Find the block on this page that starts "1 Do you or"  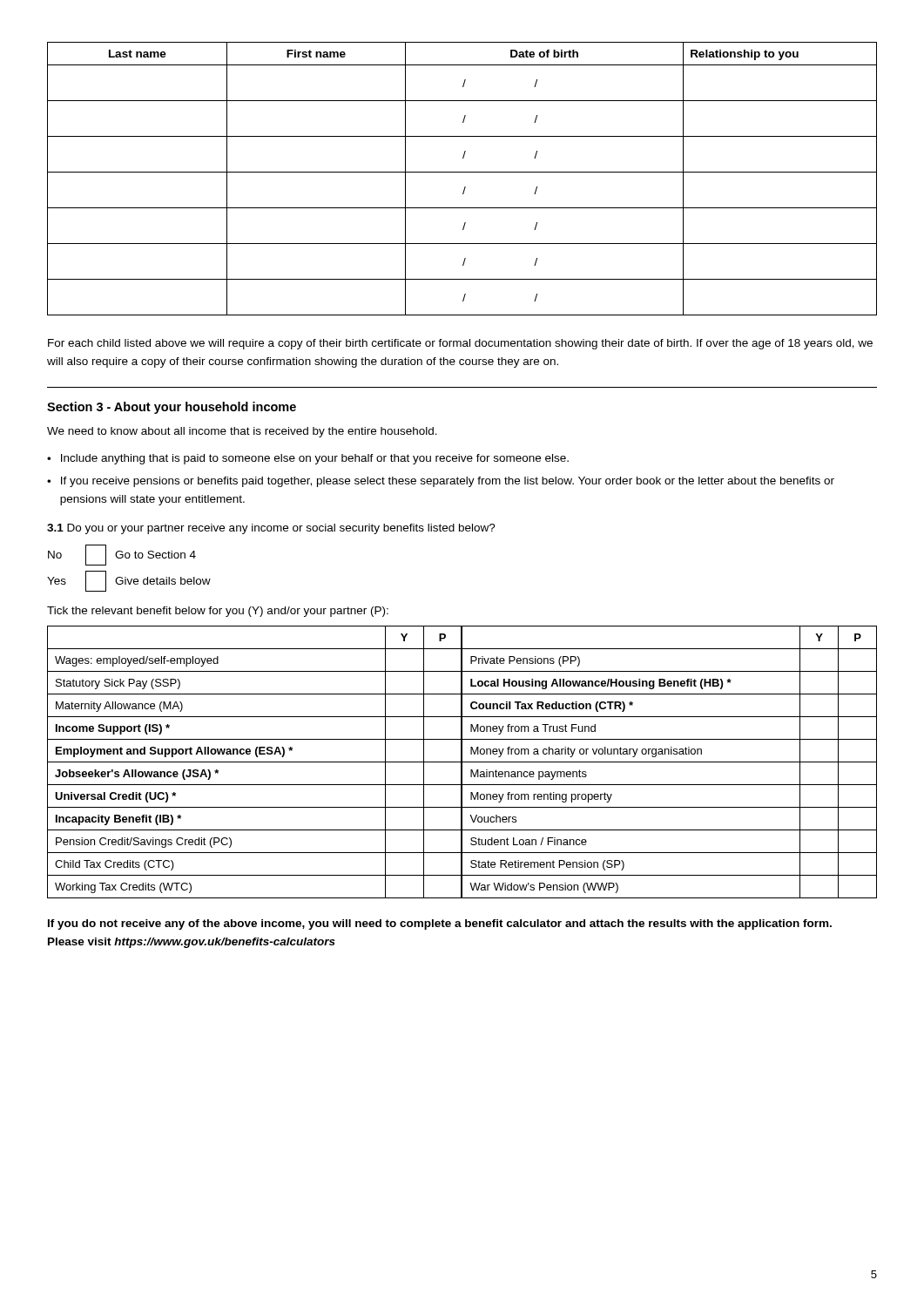(x=271, y=527)
